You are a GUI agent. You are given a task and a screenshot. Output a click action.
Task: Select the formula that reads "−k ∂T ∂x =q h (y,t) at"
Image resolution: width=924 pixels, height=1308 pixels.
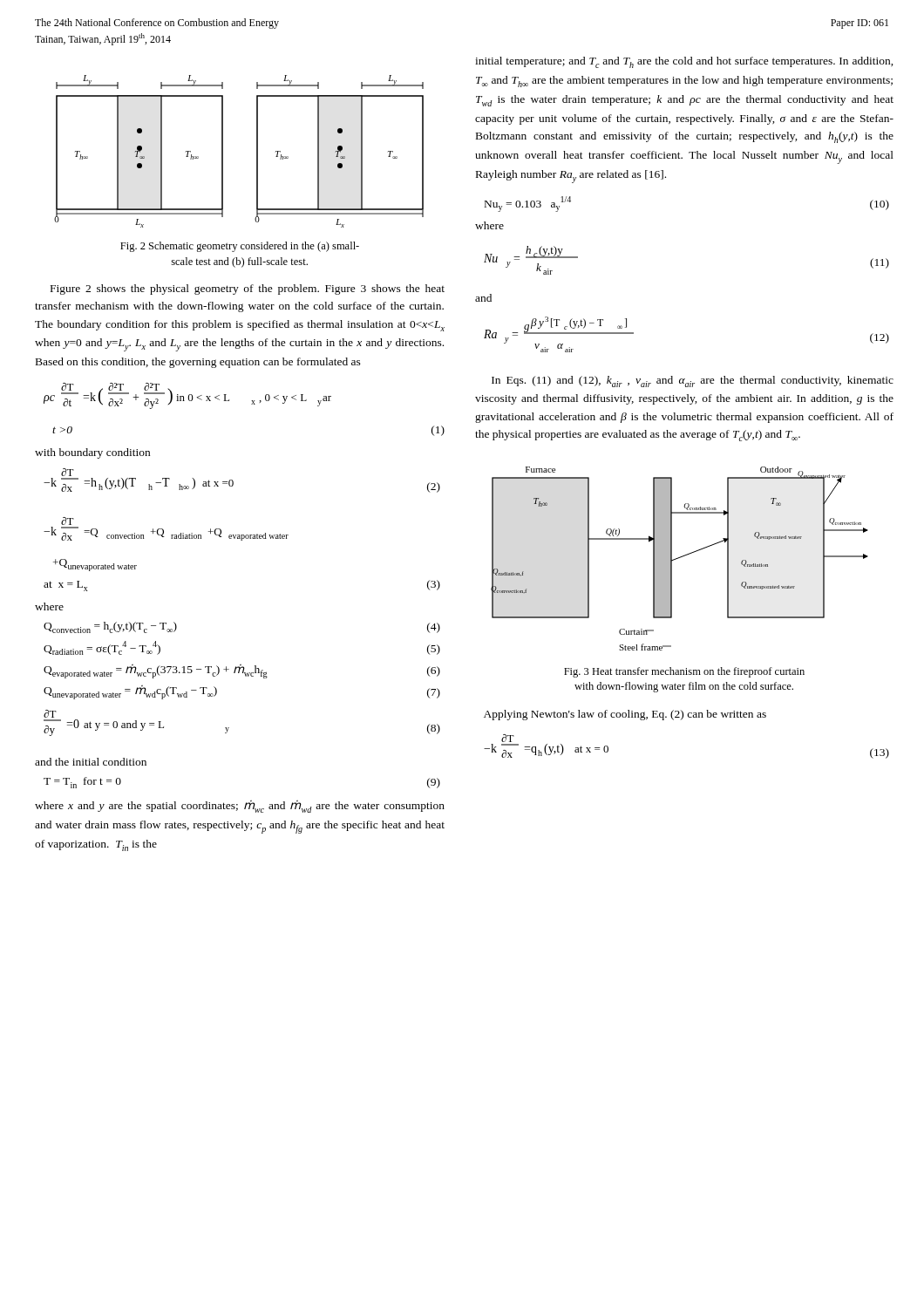[508, 738]
